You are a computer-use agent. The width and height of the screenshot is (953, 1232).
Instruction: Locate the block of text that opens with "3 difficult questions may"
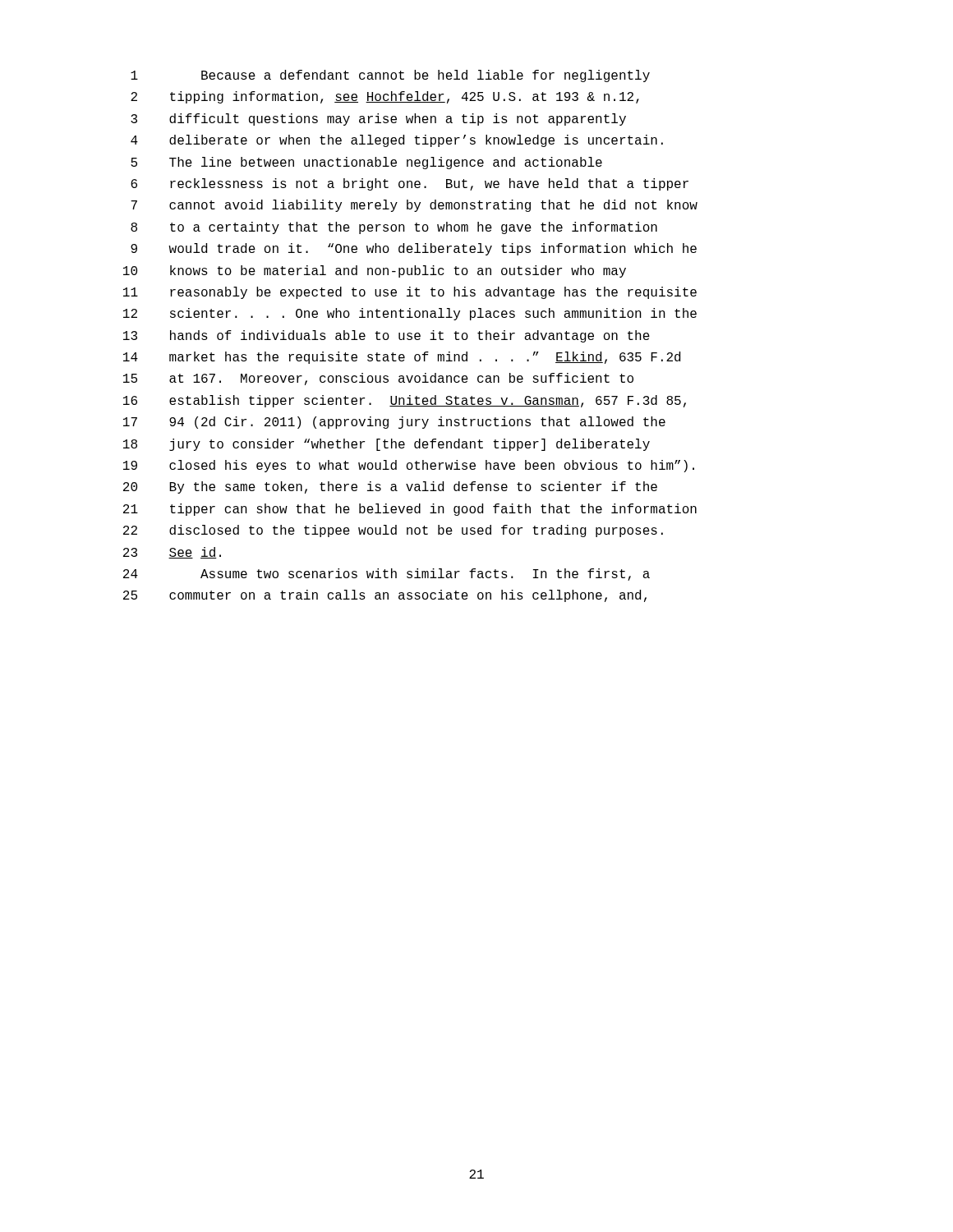tap(367, 120)
